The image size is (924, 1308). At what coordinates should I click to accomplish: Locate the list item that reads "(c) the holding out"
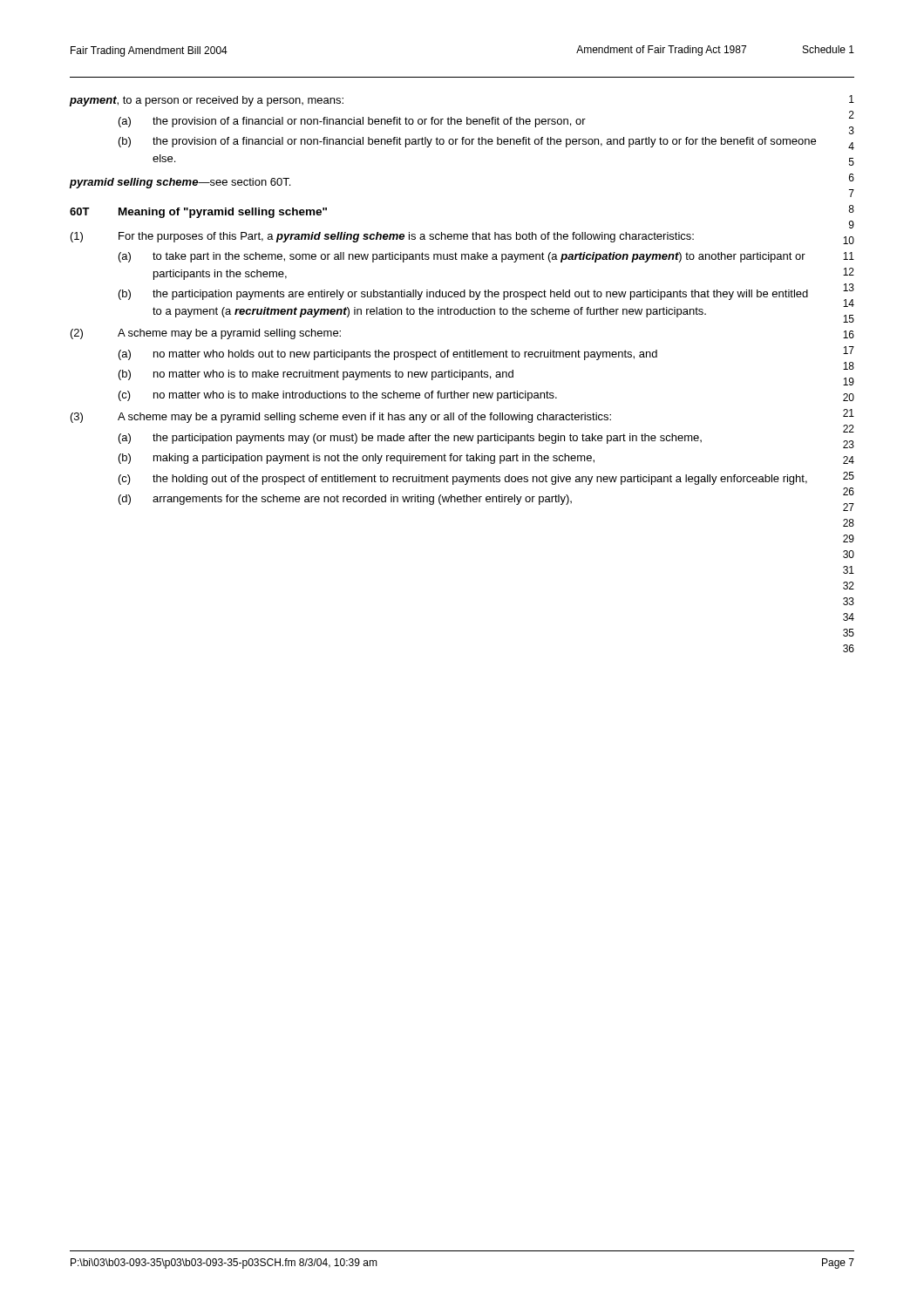coord(445,478)
